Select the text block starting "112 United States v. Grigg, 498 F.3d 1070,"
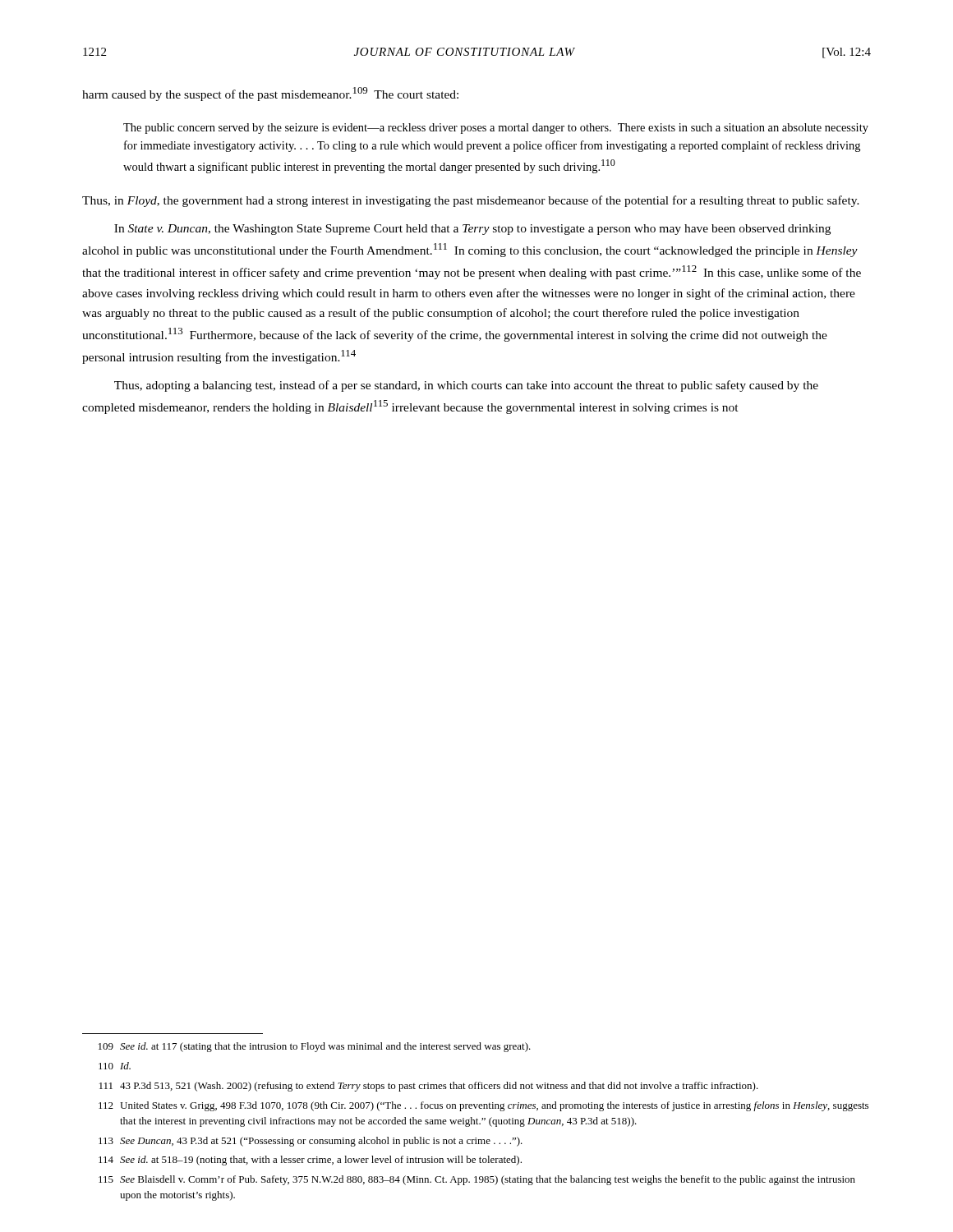Viewport: 953px width, 1232px height. coord(476,1114)
